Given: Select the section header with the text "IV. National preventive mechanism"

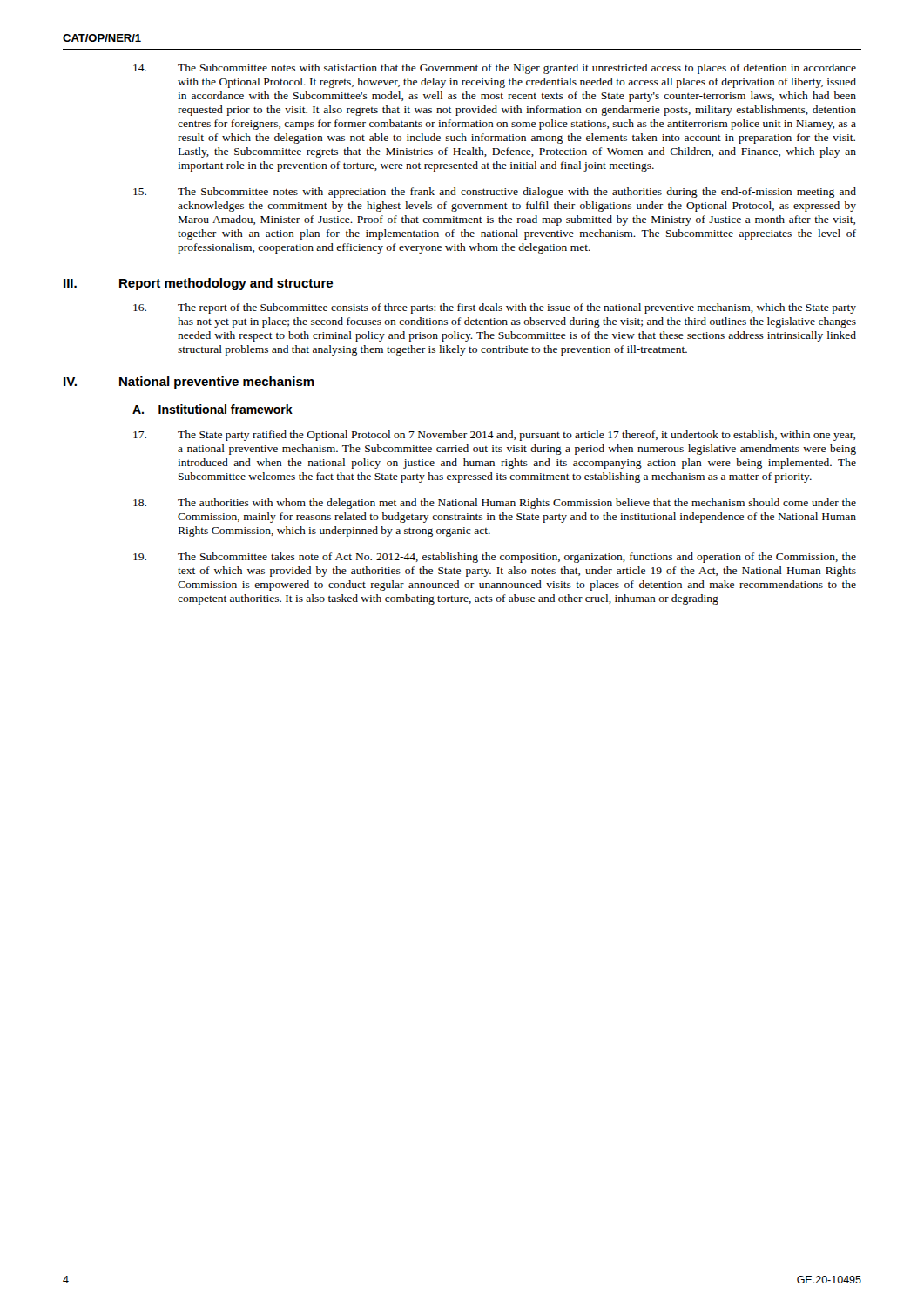Looking at the screenshot, I should 189,381.
